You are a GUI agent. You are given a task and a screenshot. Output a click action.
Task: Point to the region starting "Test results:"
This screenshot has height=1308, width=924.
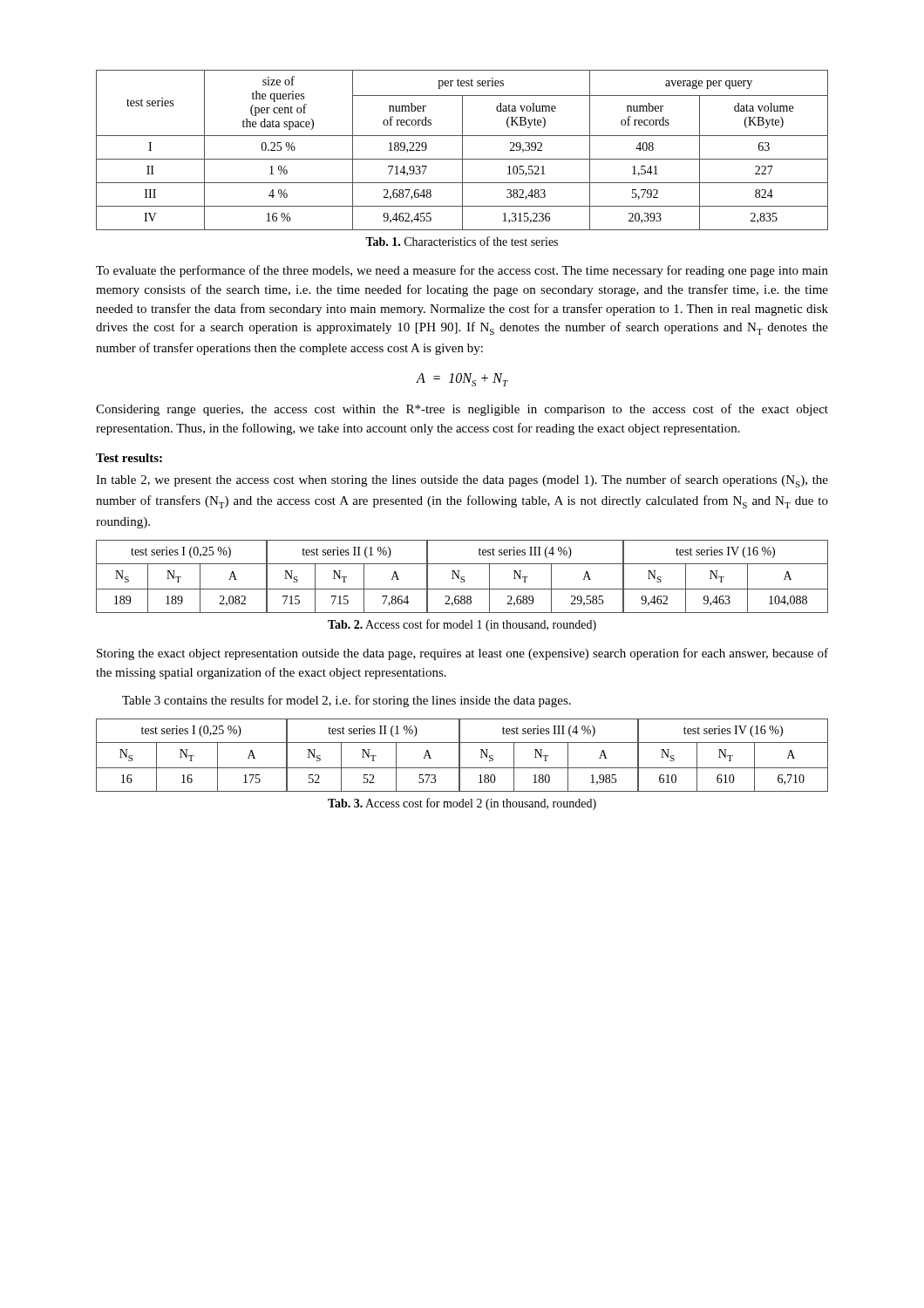pyautogui.click(x=129, y=457)
